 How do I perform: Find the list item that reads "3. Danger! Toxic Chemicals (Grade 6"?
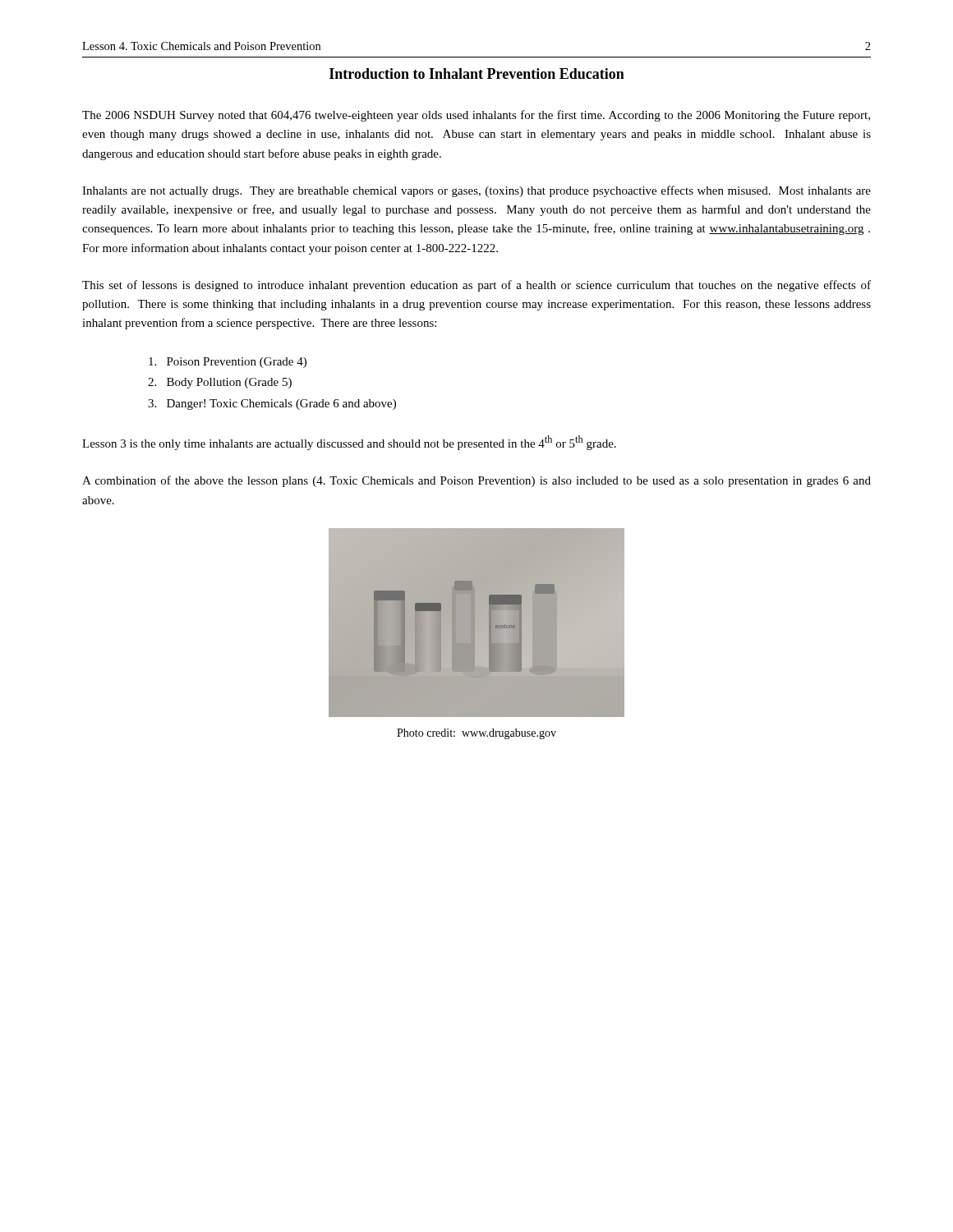[272, 403]
